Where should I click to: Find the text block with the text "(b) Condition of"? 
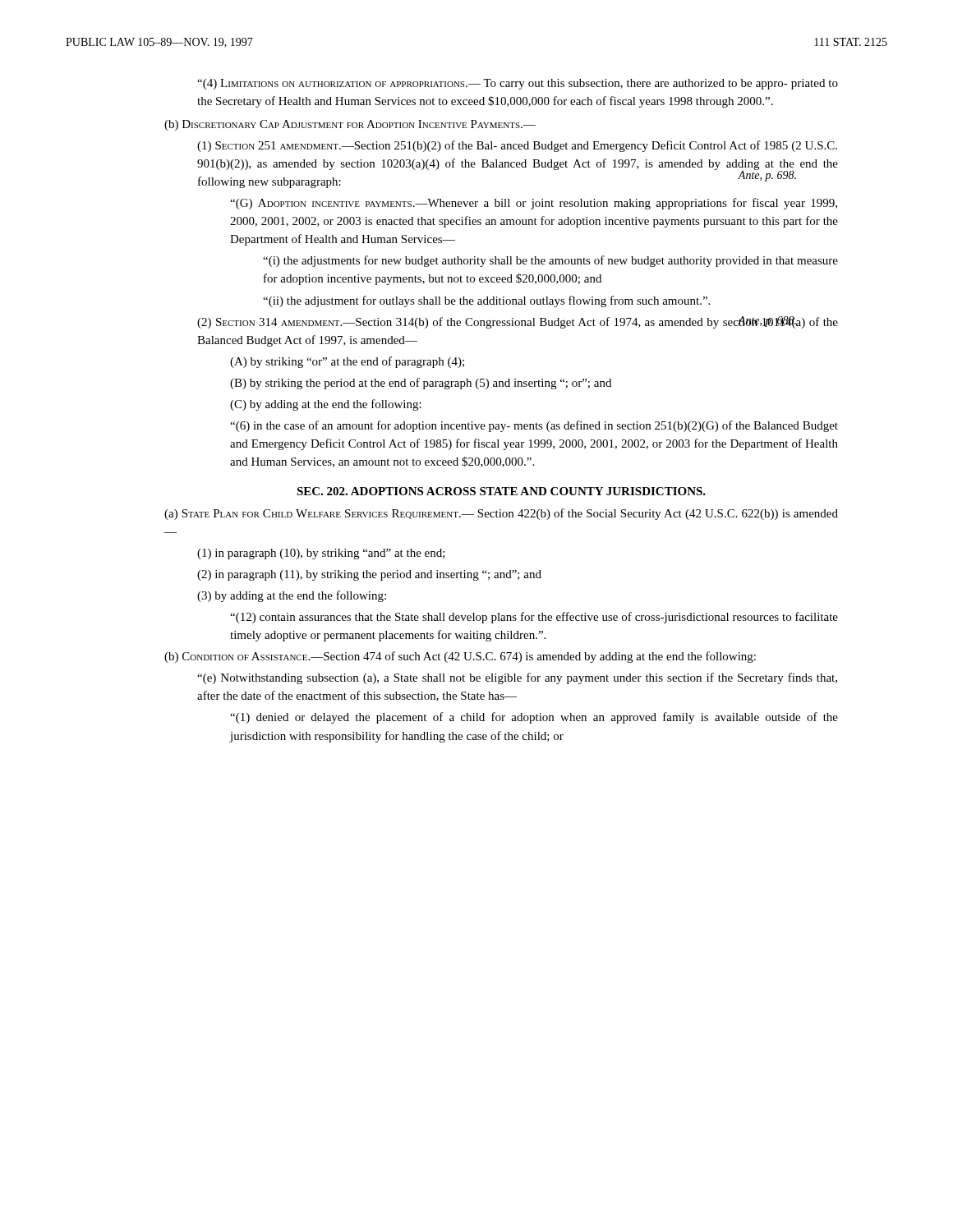pyautogui.click(x=501, y=656)
